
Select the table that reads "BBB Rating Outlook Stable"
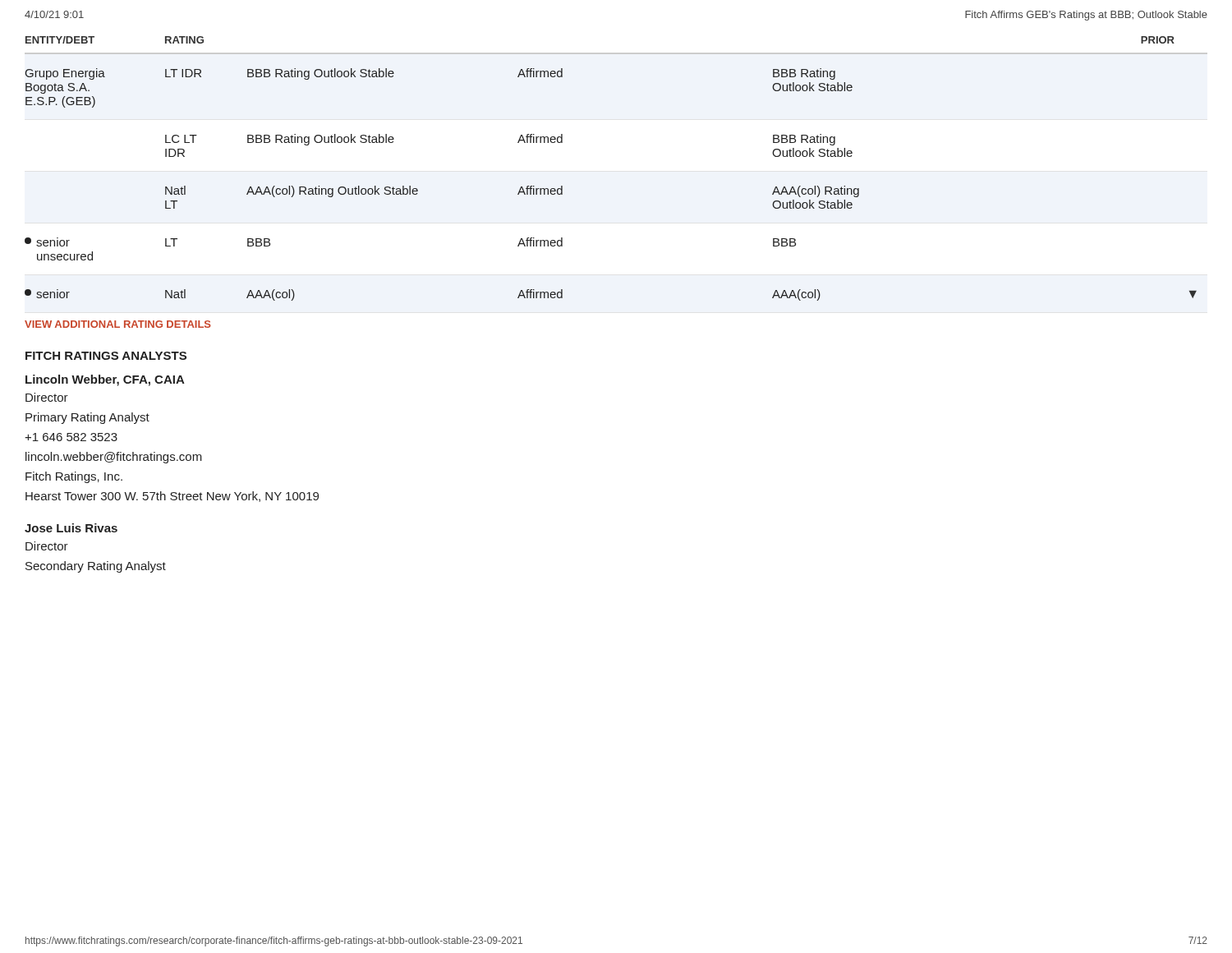[x=616, y=170]
